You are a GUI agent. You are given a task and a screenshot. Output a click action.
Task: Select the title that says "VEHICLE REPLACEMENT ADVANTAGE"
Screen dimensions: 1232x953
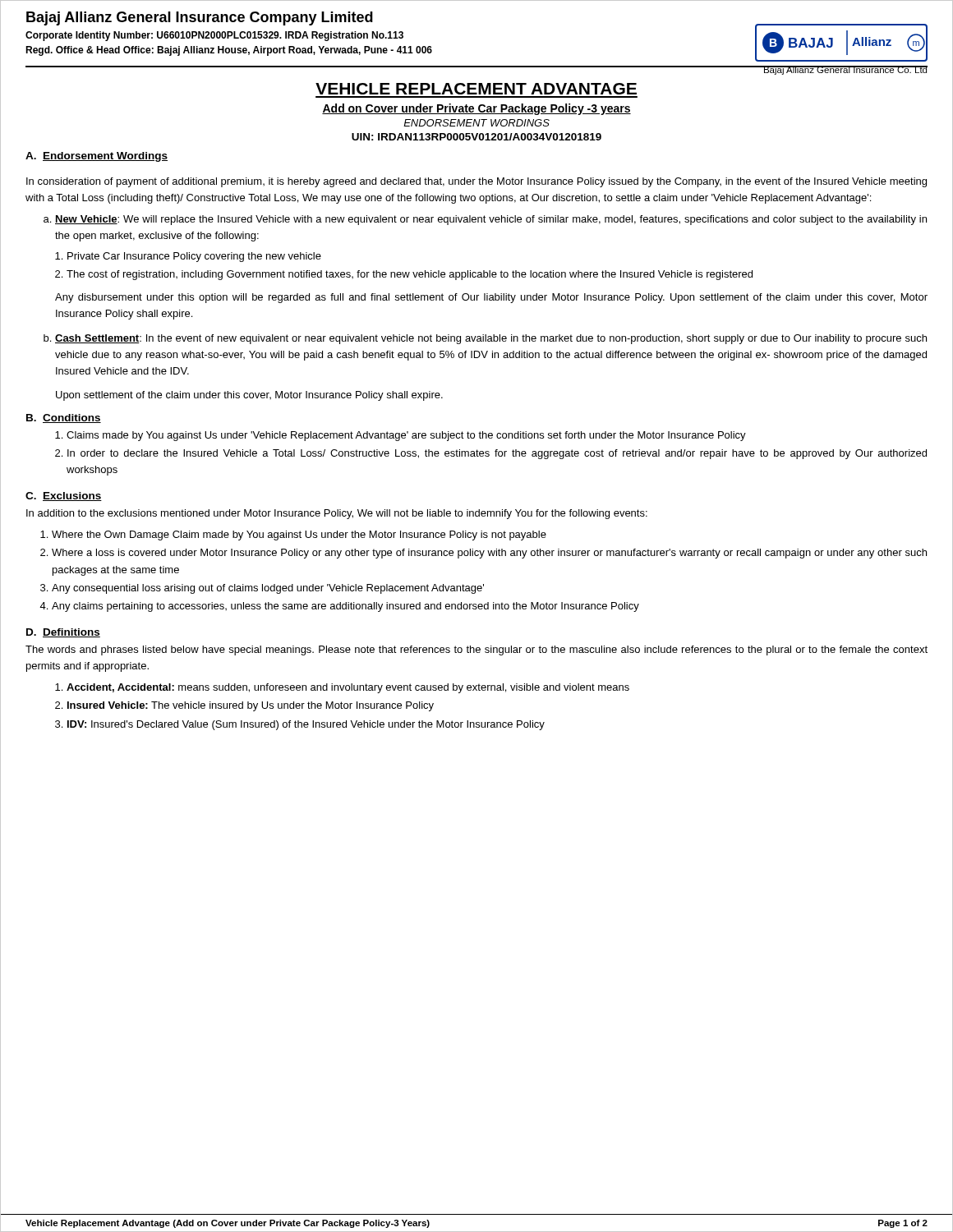point(476,111)
